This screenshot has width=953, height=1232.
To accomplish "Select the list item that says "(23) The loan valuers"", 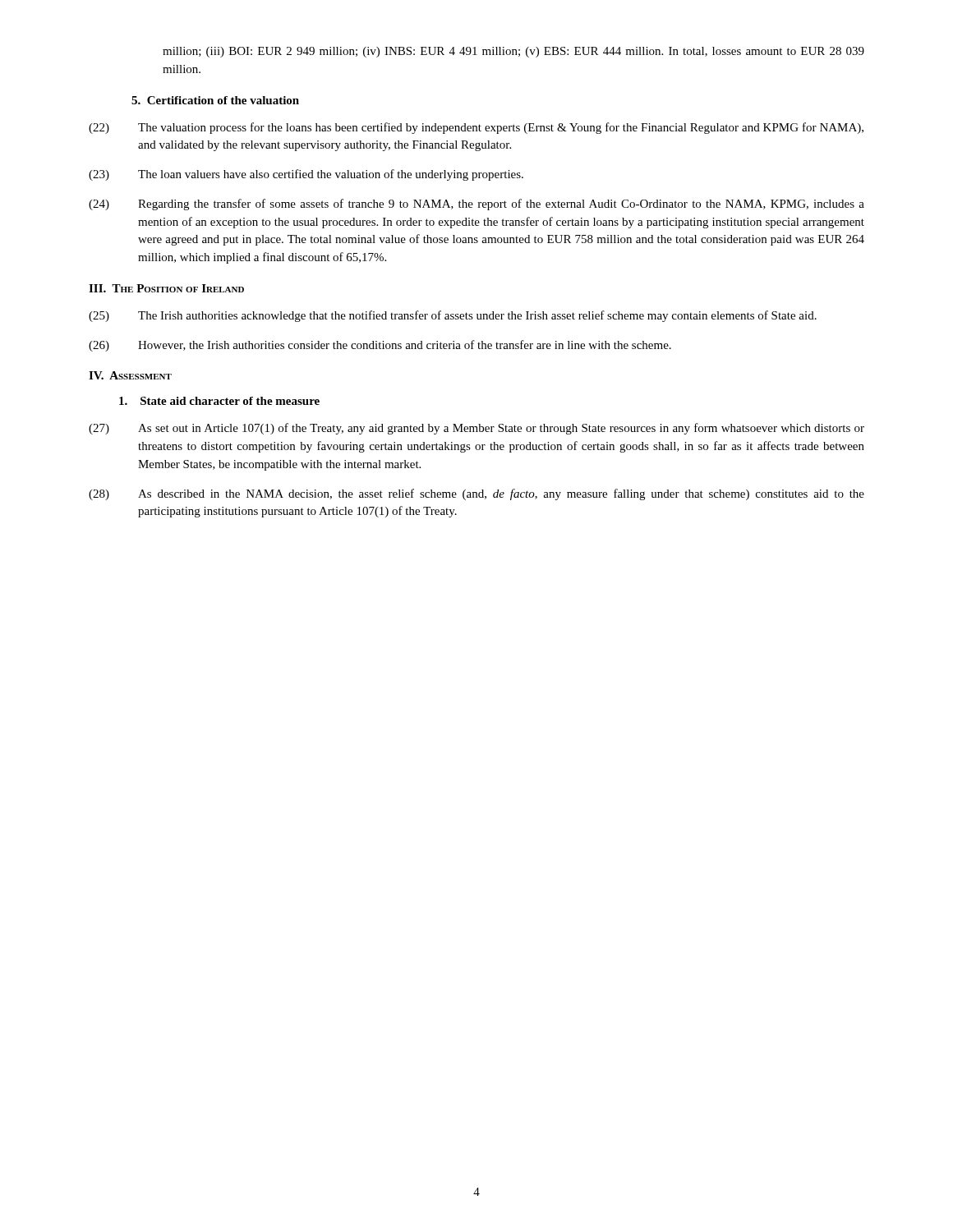I will (476, 175).
